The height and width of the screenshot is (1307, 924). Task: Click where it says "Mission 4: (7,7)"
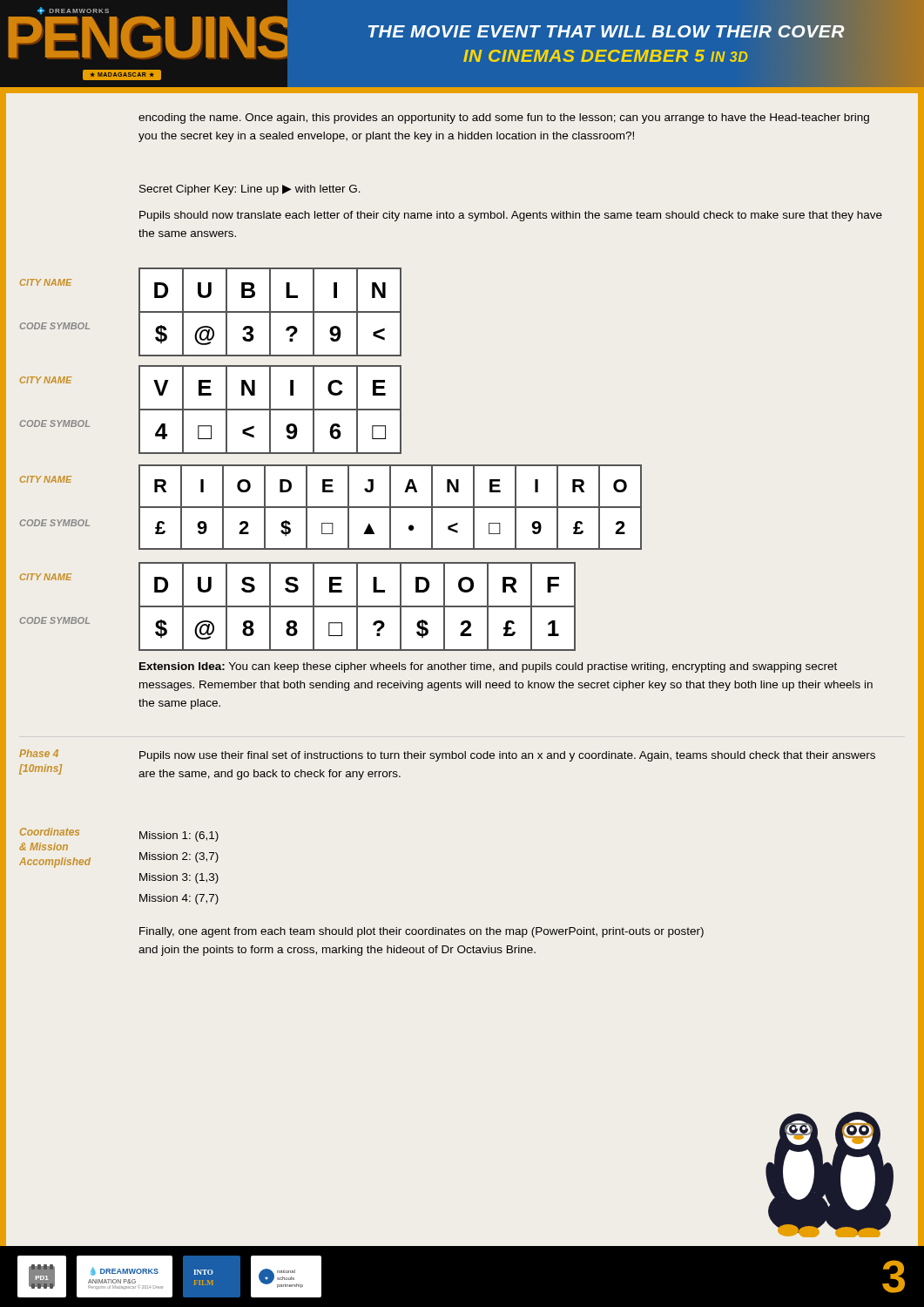coord(179,898)
